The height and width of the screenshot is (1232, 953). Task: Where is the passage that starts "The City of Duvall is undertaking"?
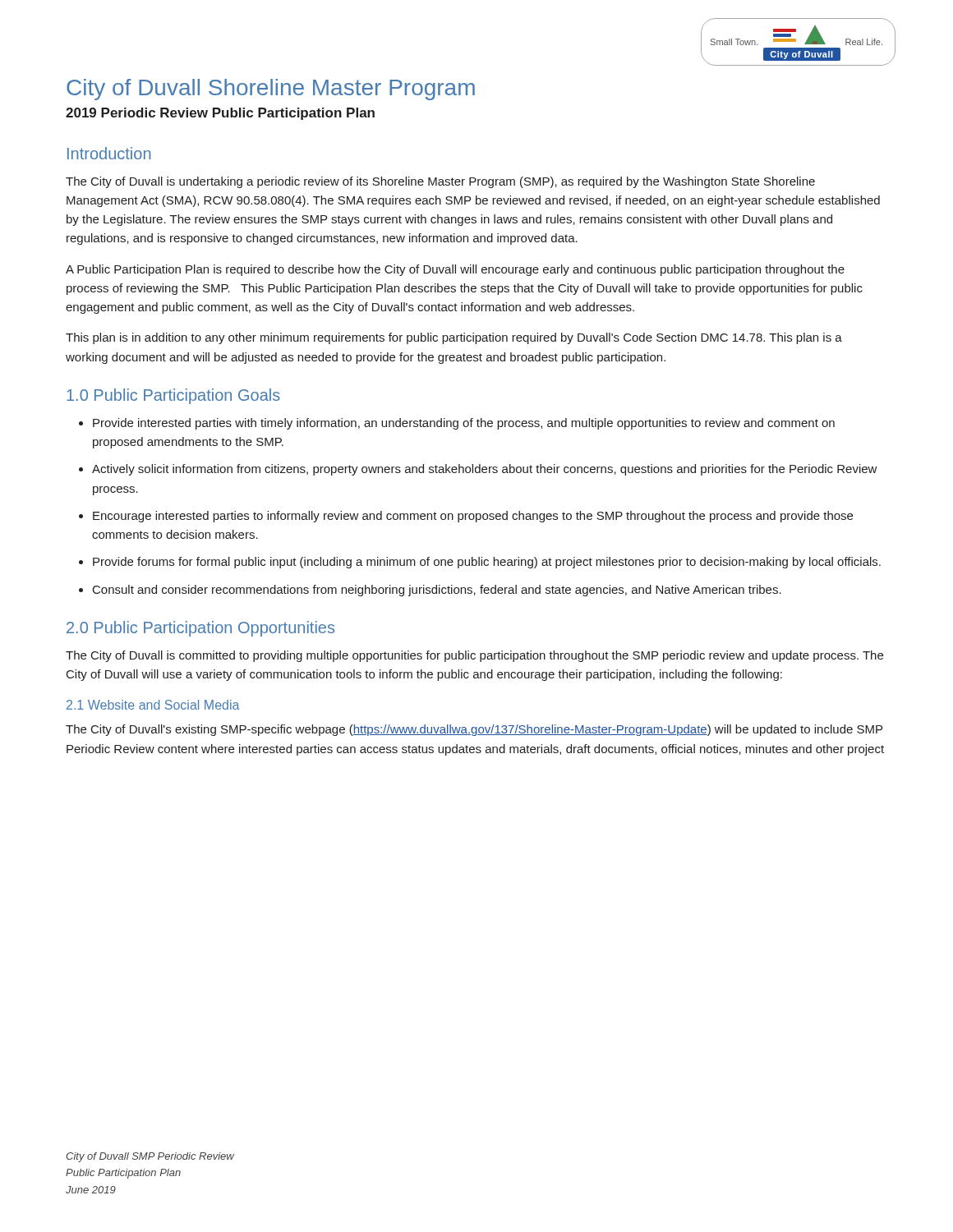pyautogui.click(x=476, y=210)
